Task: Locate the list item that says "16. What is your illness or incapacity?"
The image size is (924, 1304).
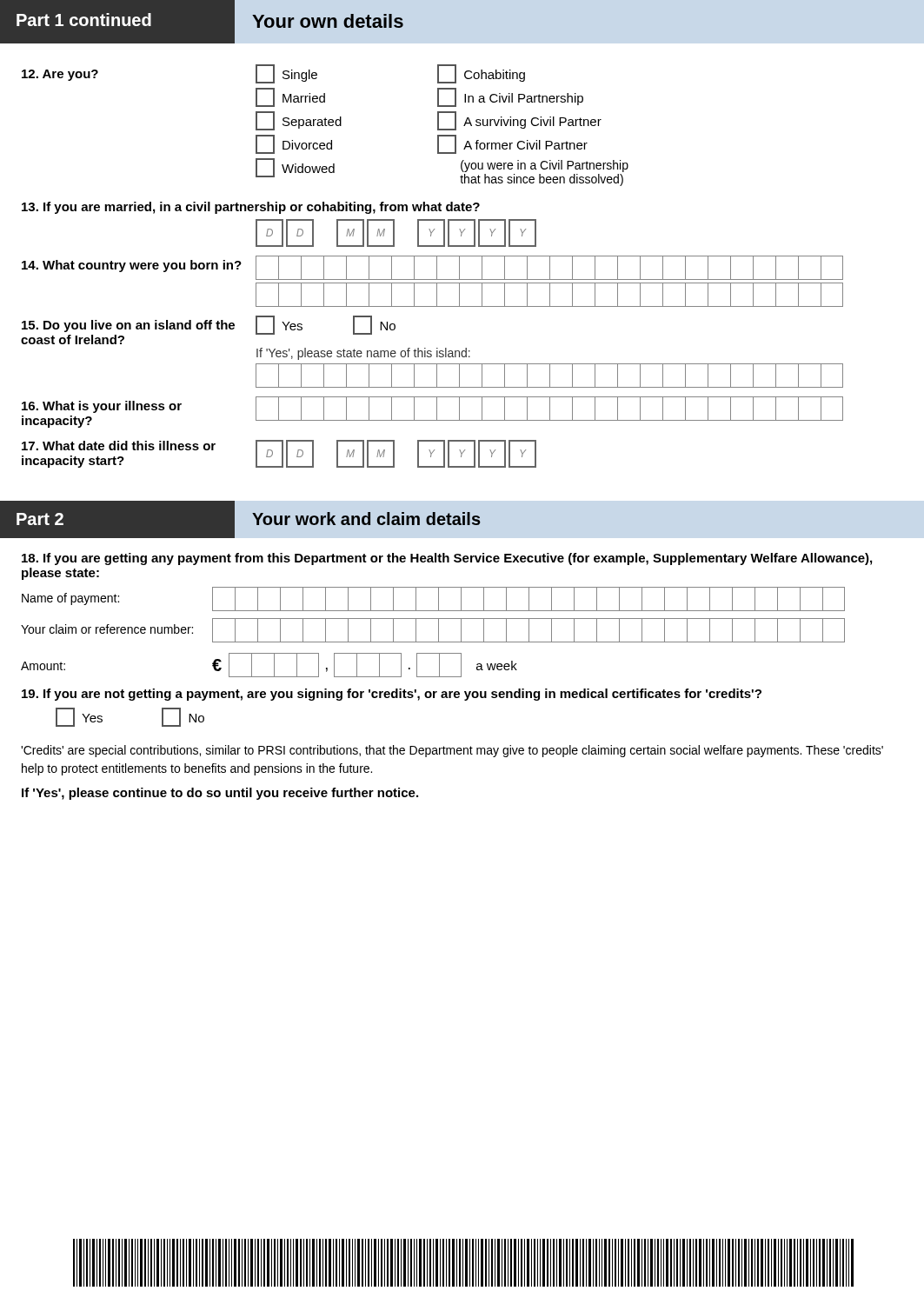Action: (x=462, y=412)
